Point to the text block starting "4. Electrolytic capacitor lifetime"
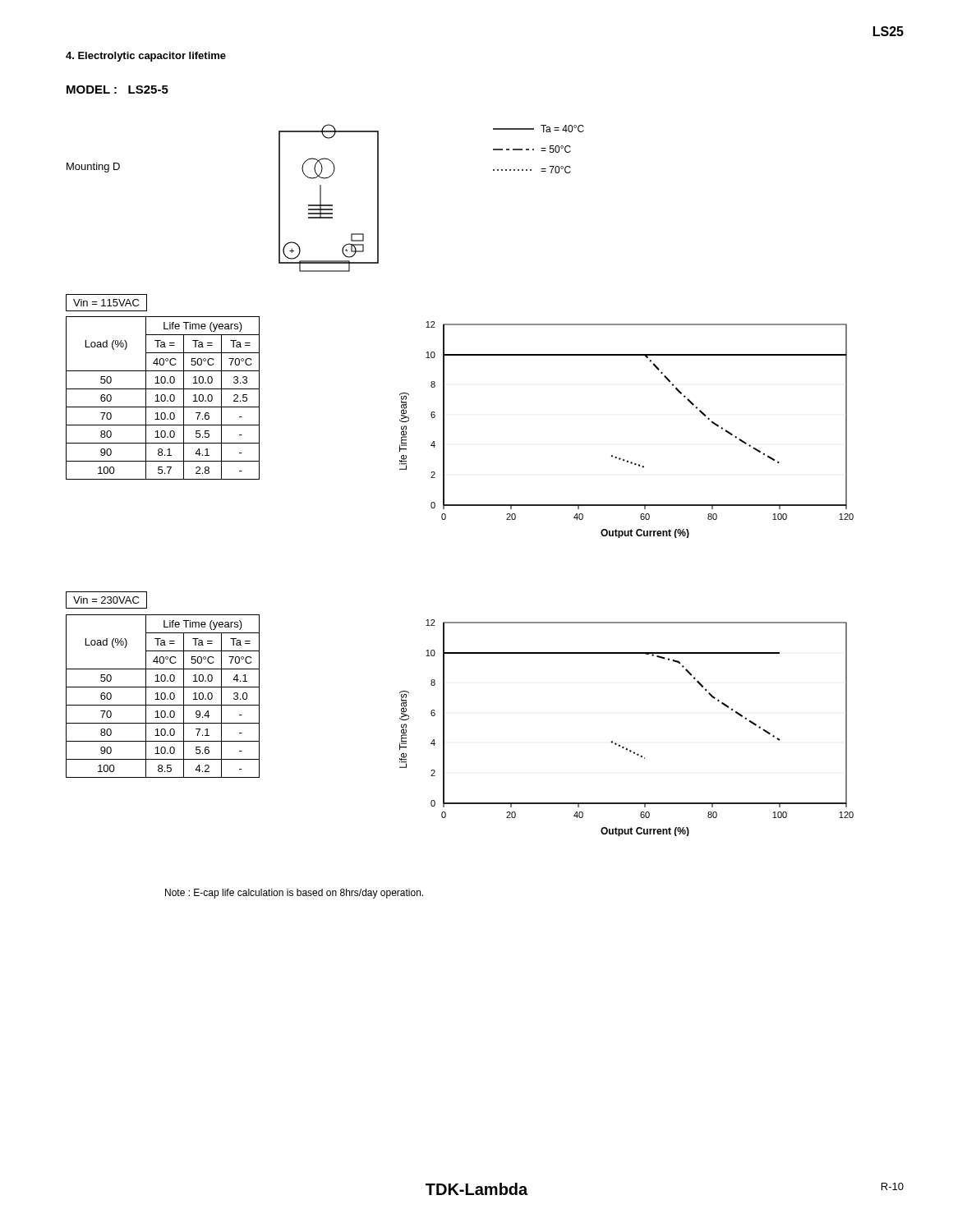The height and width of the screenshot is (1232, 953). coord(146,55)
